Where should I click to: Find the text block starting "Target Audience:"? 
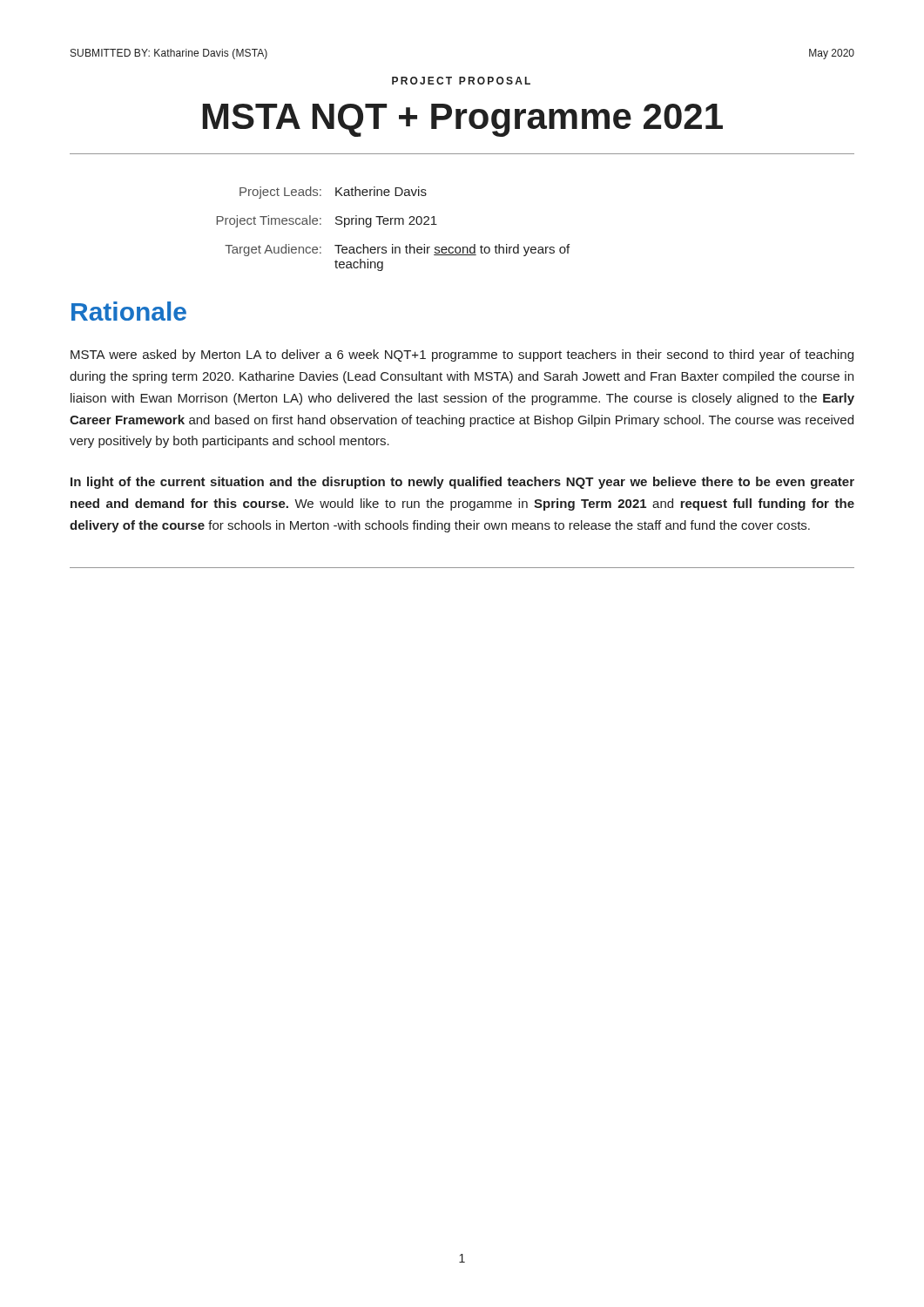click(x=274, y=249)
